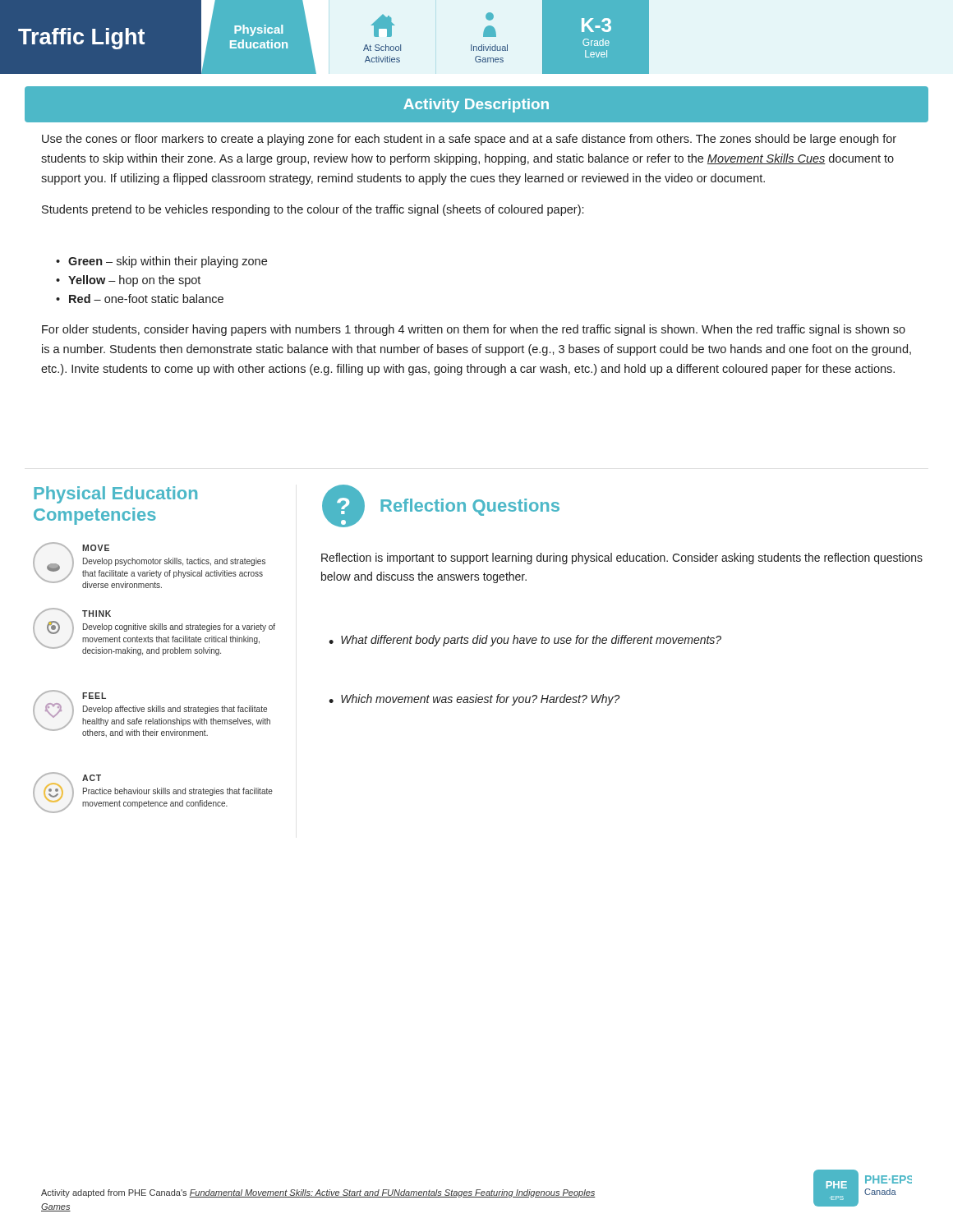Click on the text starting "Use the cones or floor"
953x1232 pixels.
click(x=476, y=175)
